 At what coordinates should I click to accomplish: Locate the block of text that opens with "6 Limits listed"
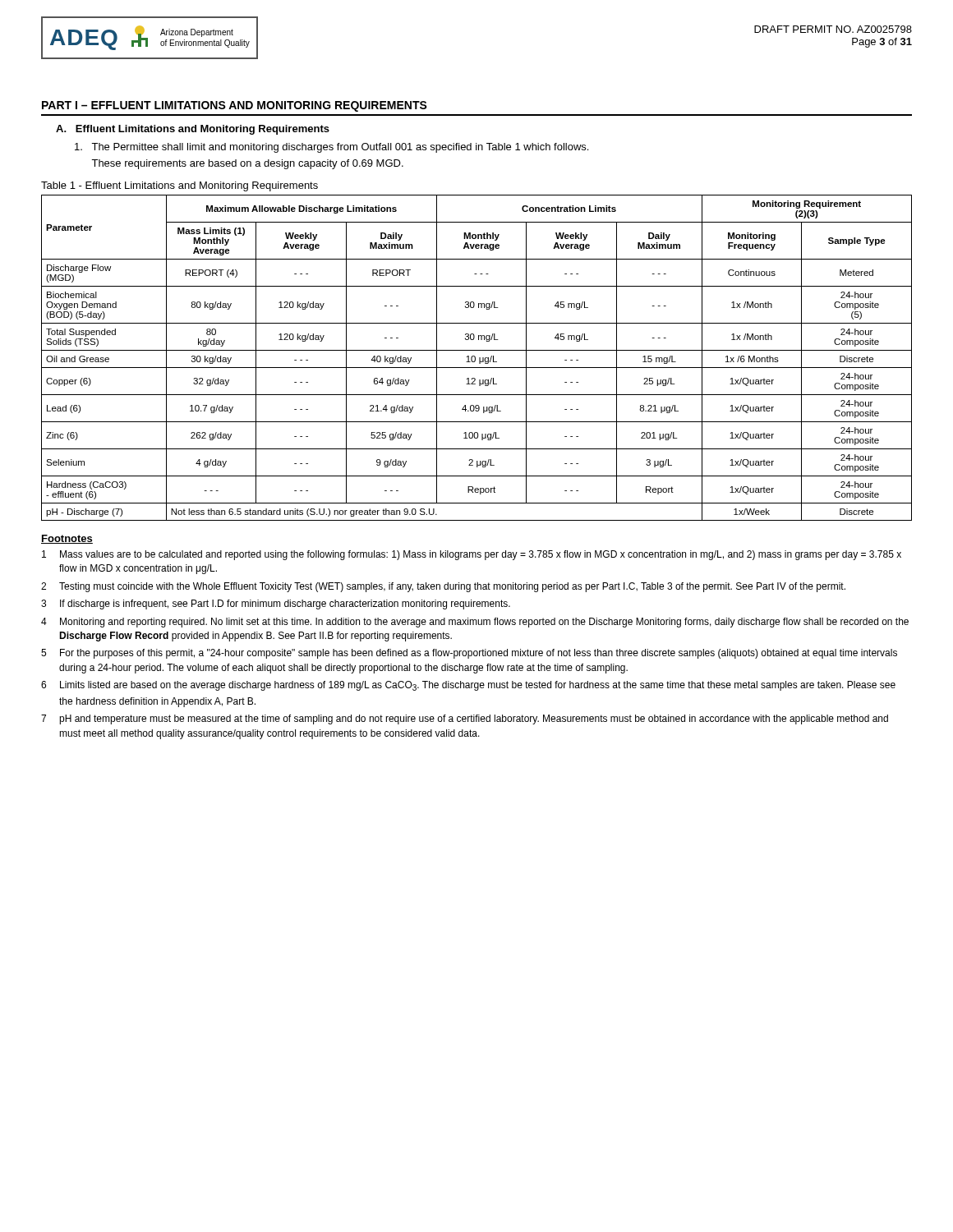tap(476, 694)
